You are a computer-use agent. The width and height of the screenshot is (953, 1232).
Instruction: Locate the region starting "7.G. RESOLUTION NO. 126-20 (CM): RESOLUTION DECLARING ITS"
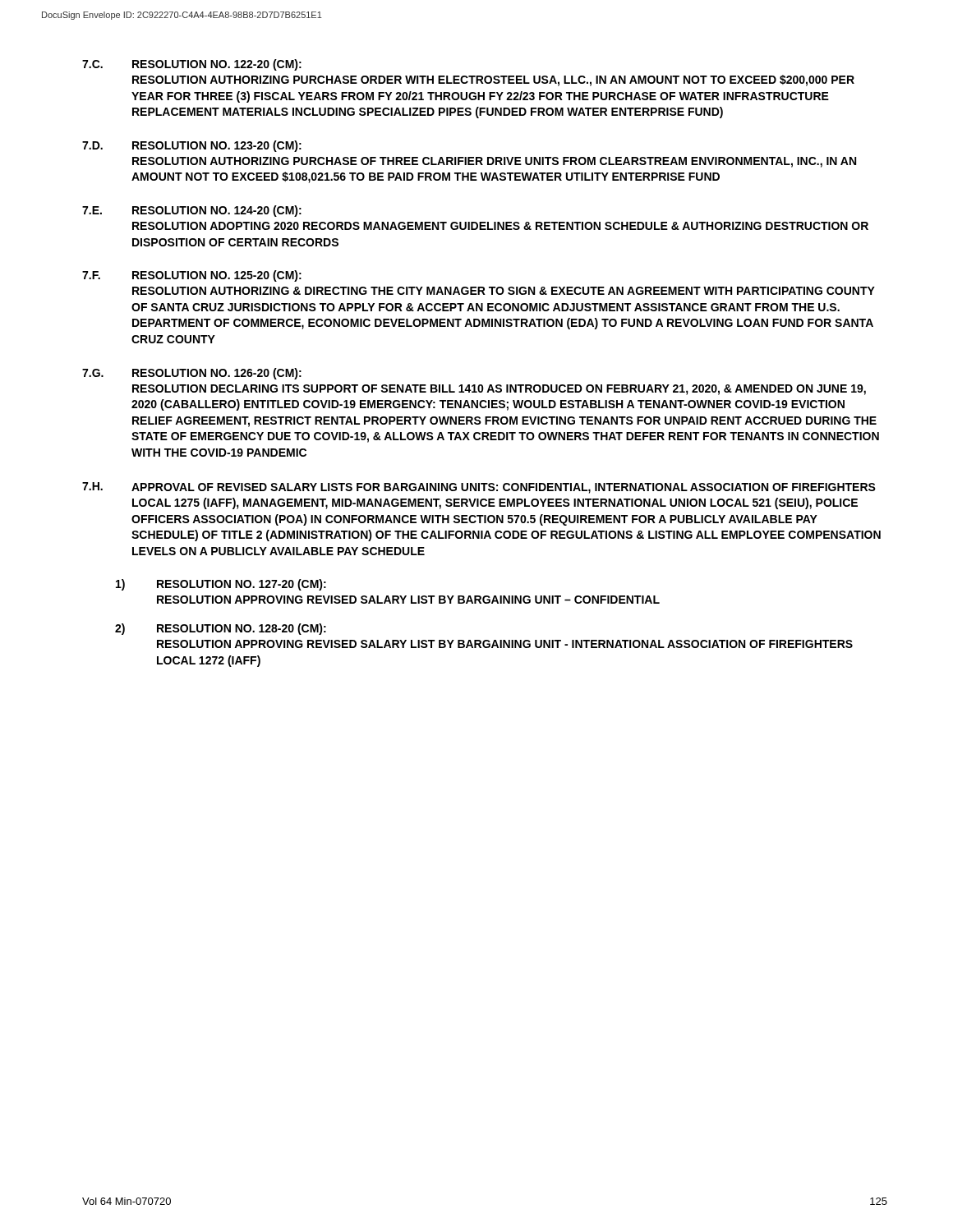coord(485,414)
